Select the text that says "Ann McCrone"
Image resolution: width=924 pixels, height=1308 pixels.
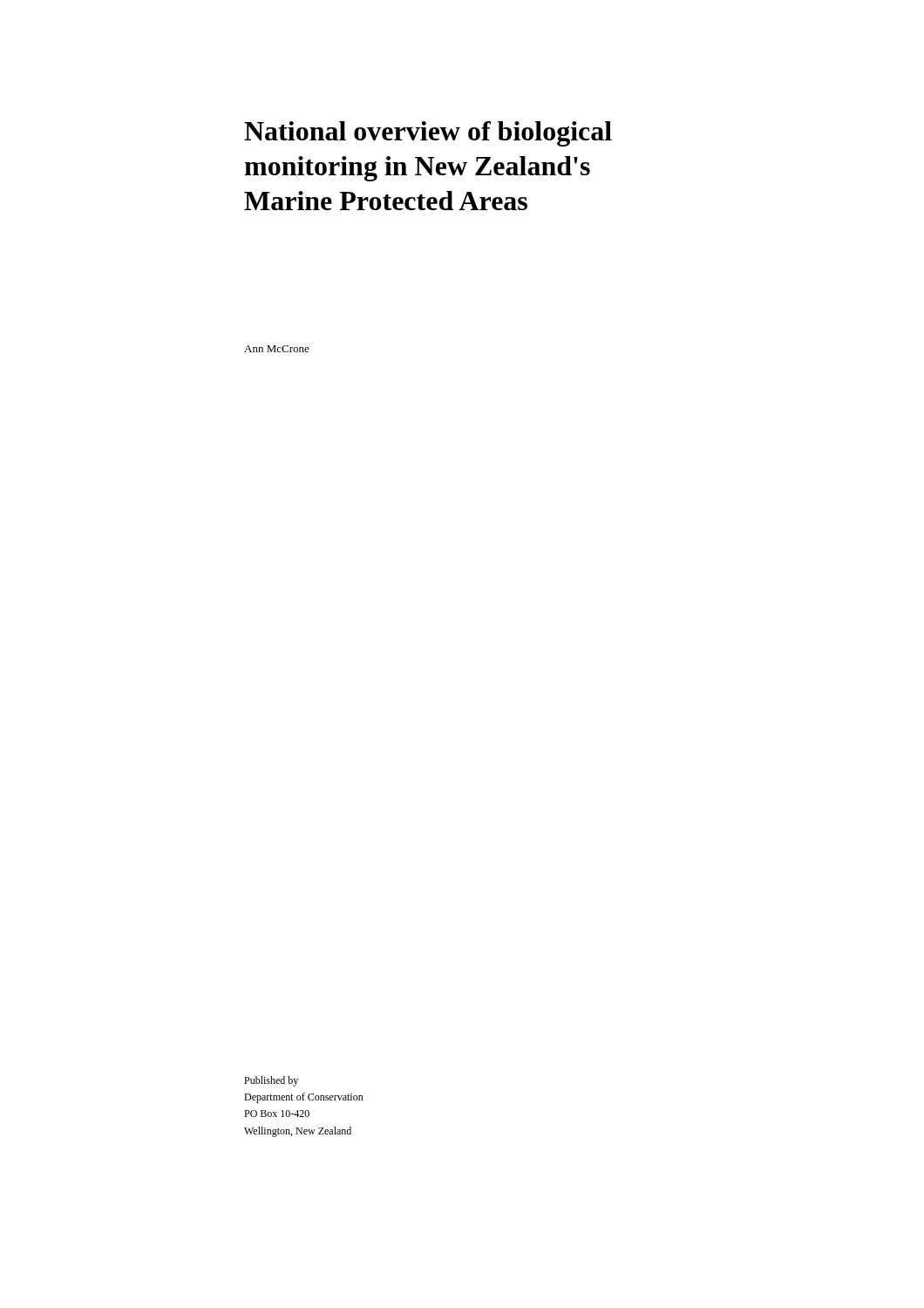[277, 348]
